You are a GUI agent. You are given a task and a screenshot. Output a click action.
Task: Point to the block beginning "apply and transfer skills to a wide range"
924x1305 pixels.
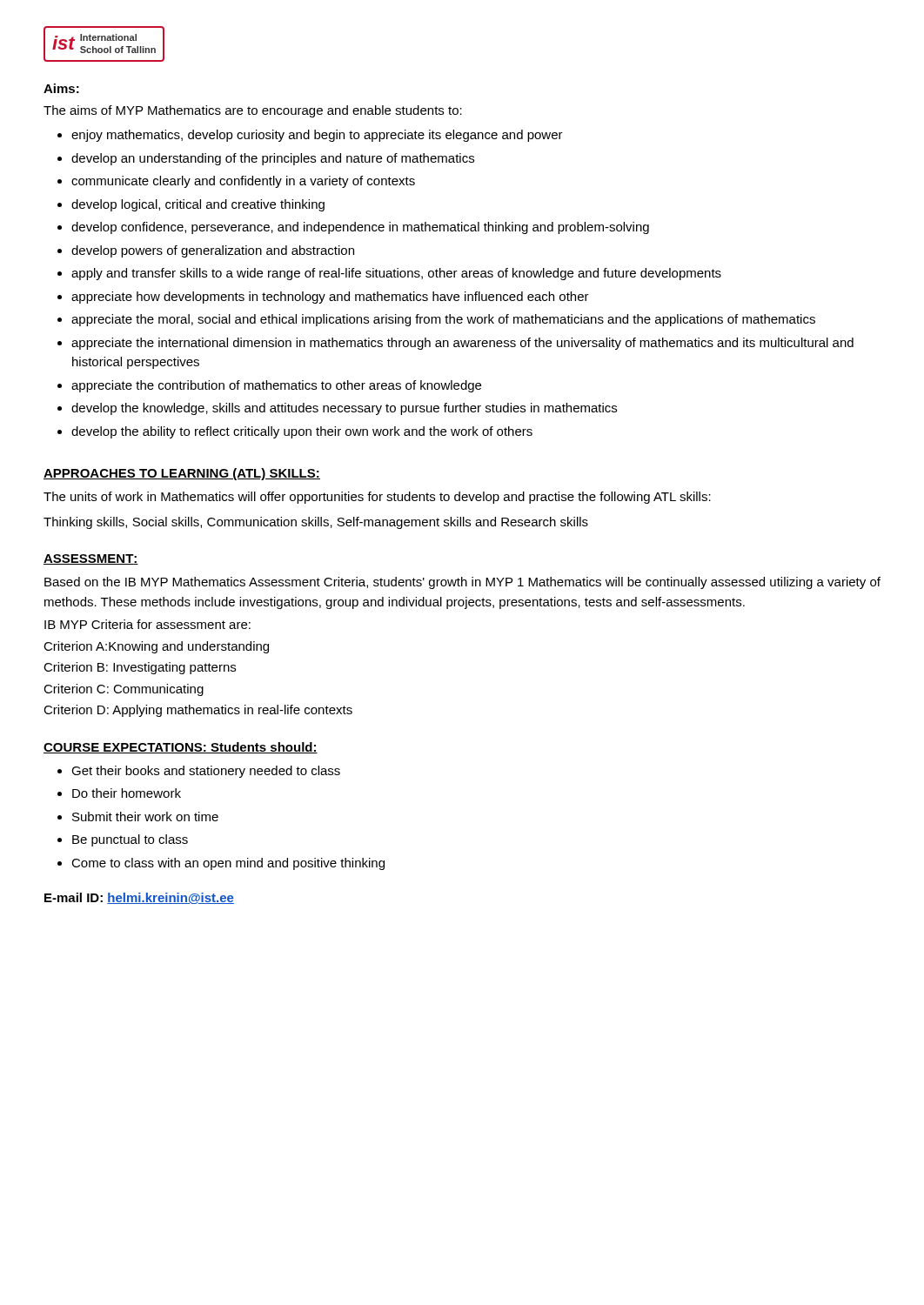[396, 273]
